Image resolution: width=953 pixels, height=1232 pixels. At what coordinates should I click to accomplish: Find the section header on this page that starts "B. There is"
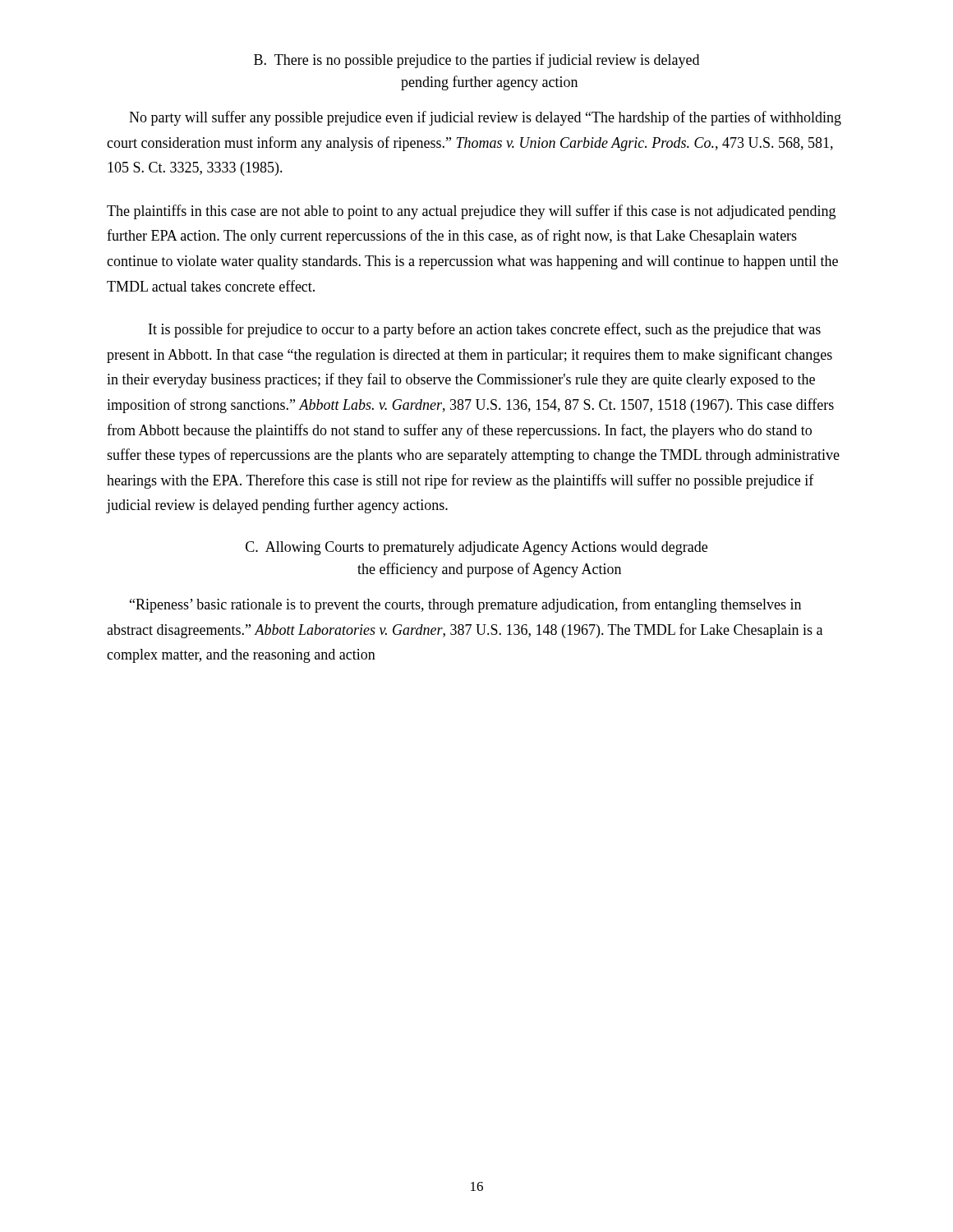click(x=476, y=71)
